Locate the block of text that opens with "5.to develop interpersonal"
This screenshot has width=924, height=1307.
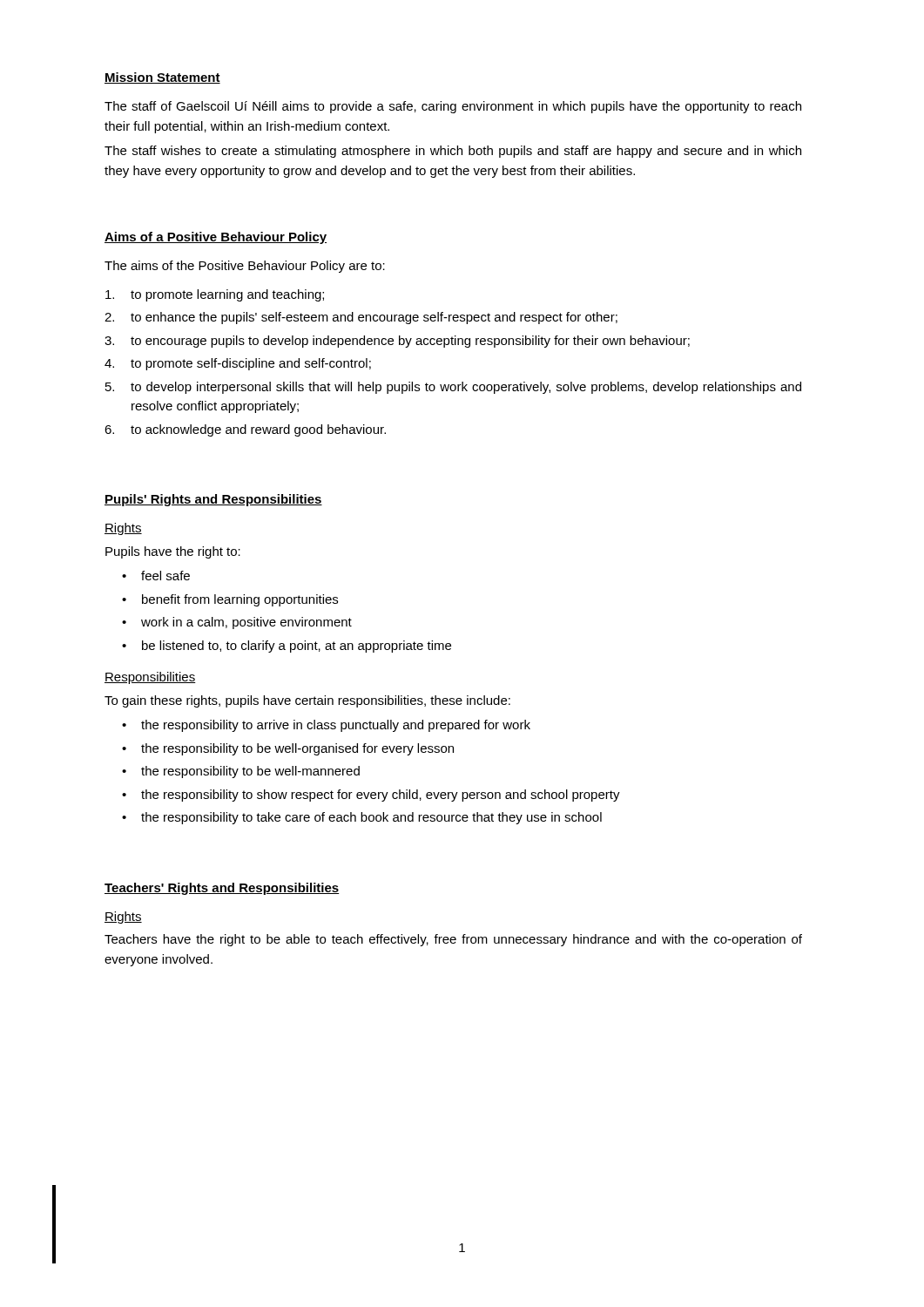453,396
